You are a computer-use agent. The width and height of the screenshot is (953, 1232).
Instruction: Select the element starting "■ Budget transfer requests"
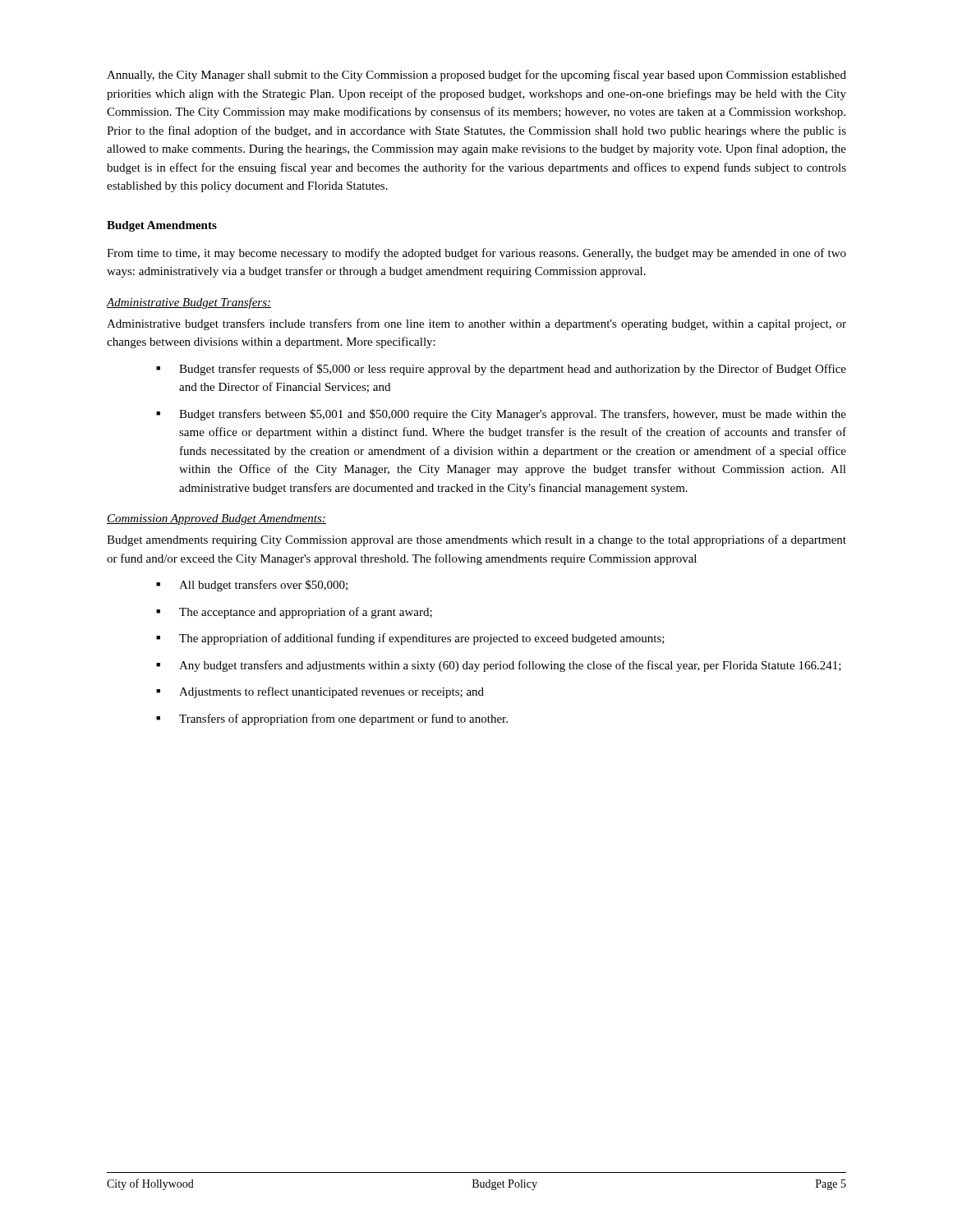[x=501, y=378]
